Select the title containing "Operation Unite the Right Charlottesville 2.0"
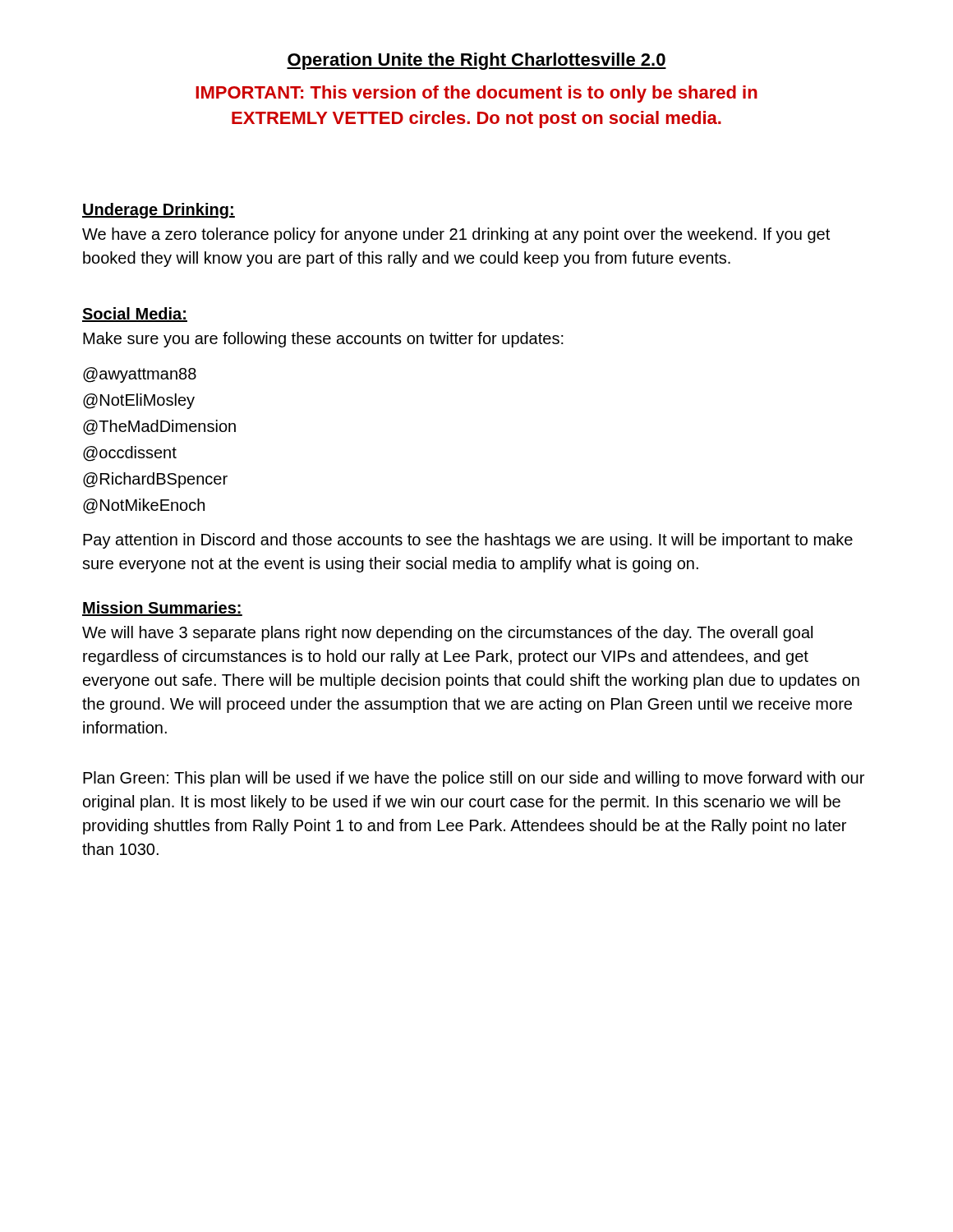Image resolution: width=953 pixels, height=1232 pixels. click(476, 60)
